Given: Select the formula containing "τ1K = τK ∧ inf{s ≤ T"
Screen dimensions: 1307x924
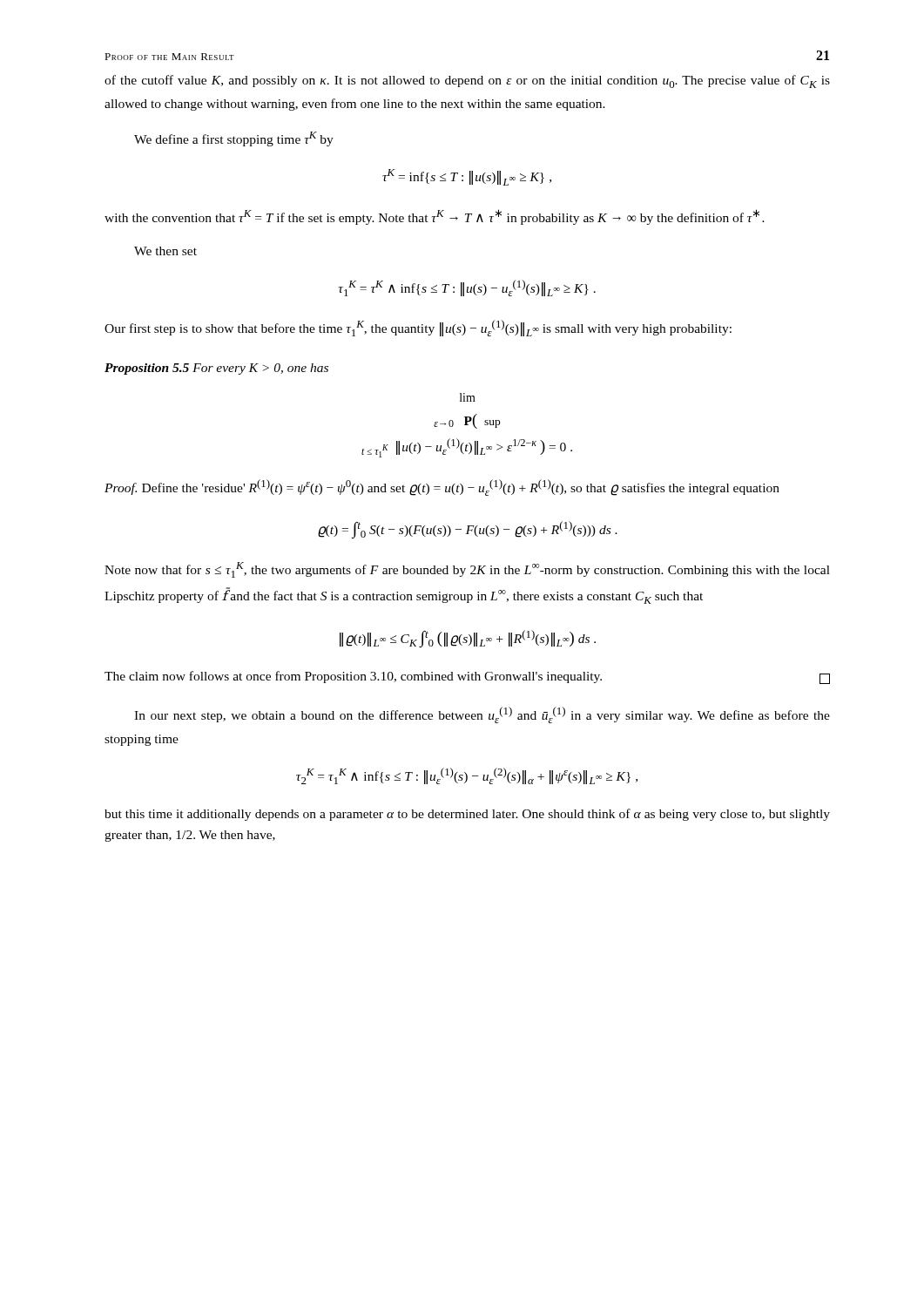Looking at the screenshot, I should pyautogui.click(x=467, y=288).
